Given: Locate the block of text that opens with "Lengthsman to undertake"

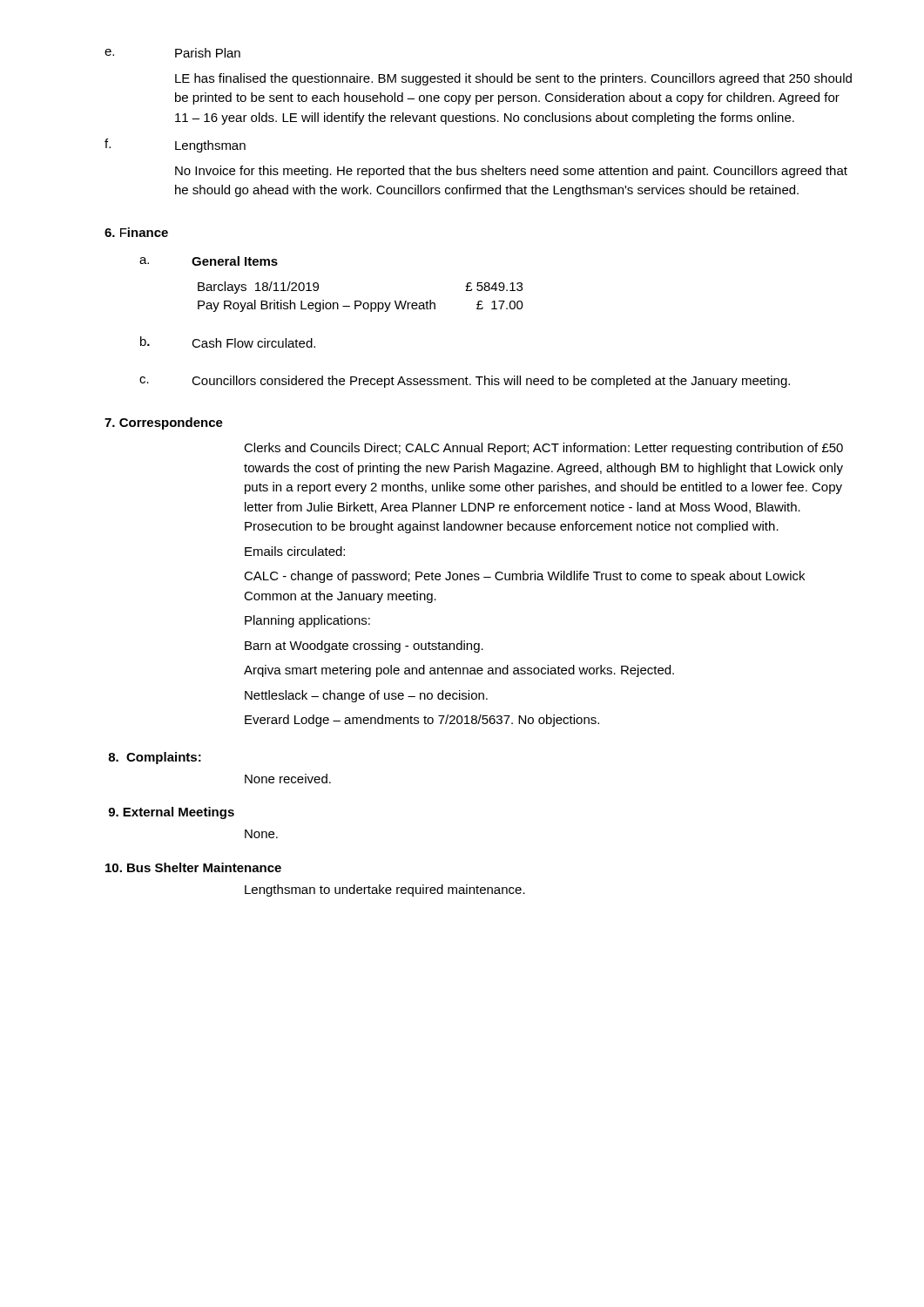Looking at the screenshot, I should (385, 891).
